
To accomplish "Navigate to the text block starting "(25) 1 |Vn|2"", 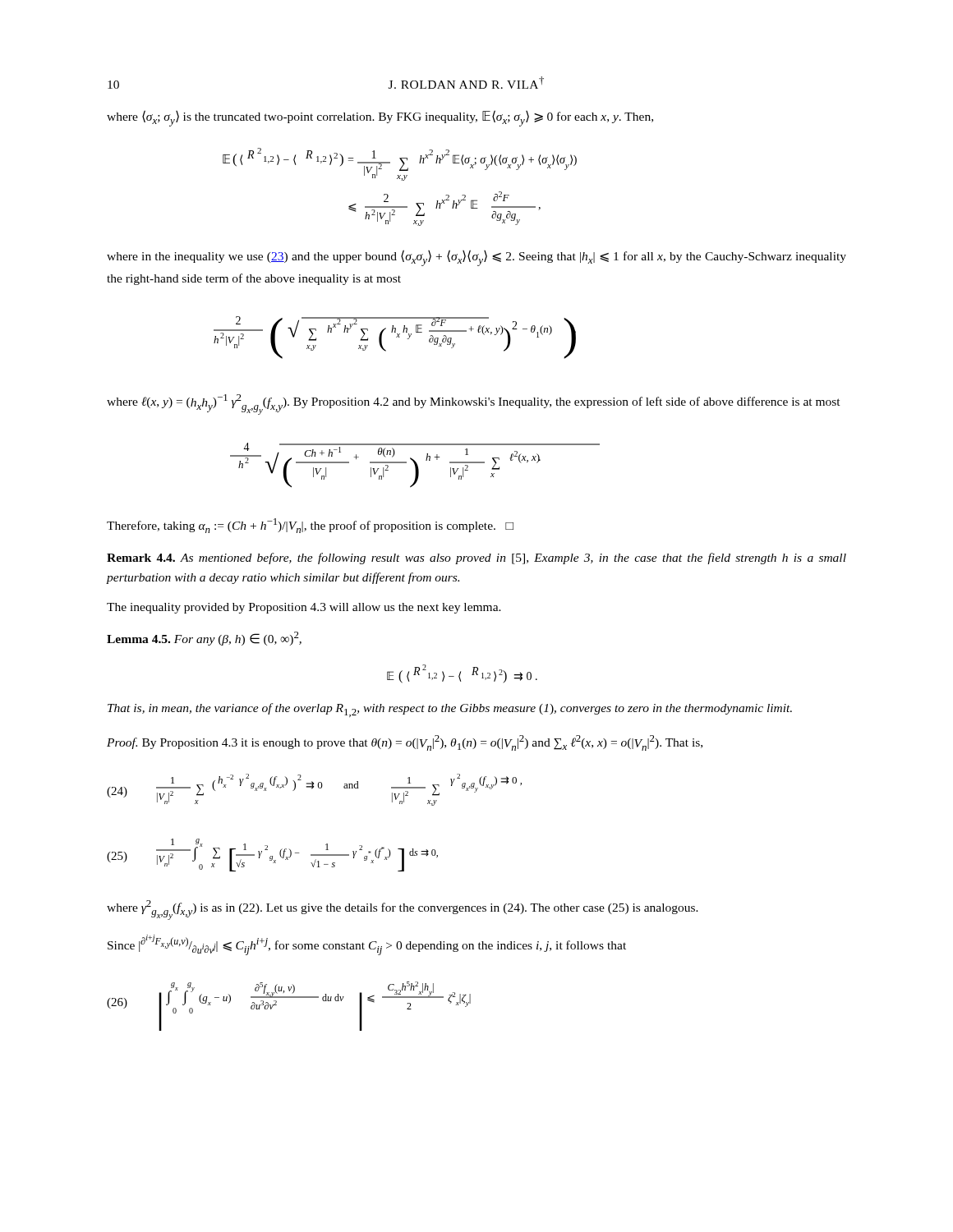I will [272, 855].
